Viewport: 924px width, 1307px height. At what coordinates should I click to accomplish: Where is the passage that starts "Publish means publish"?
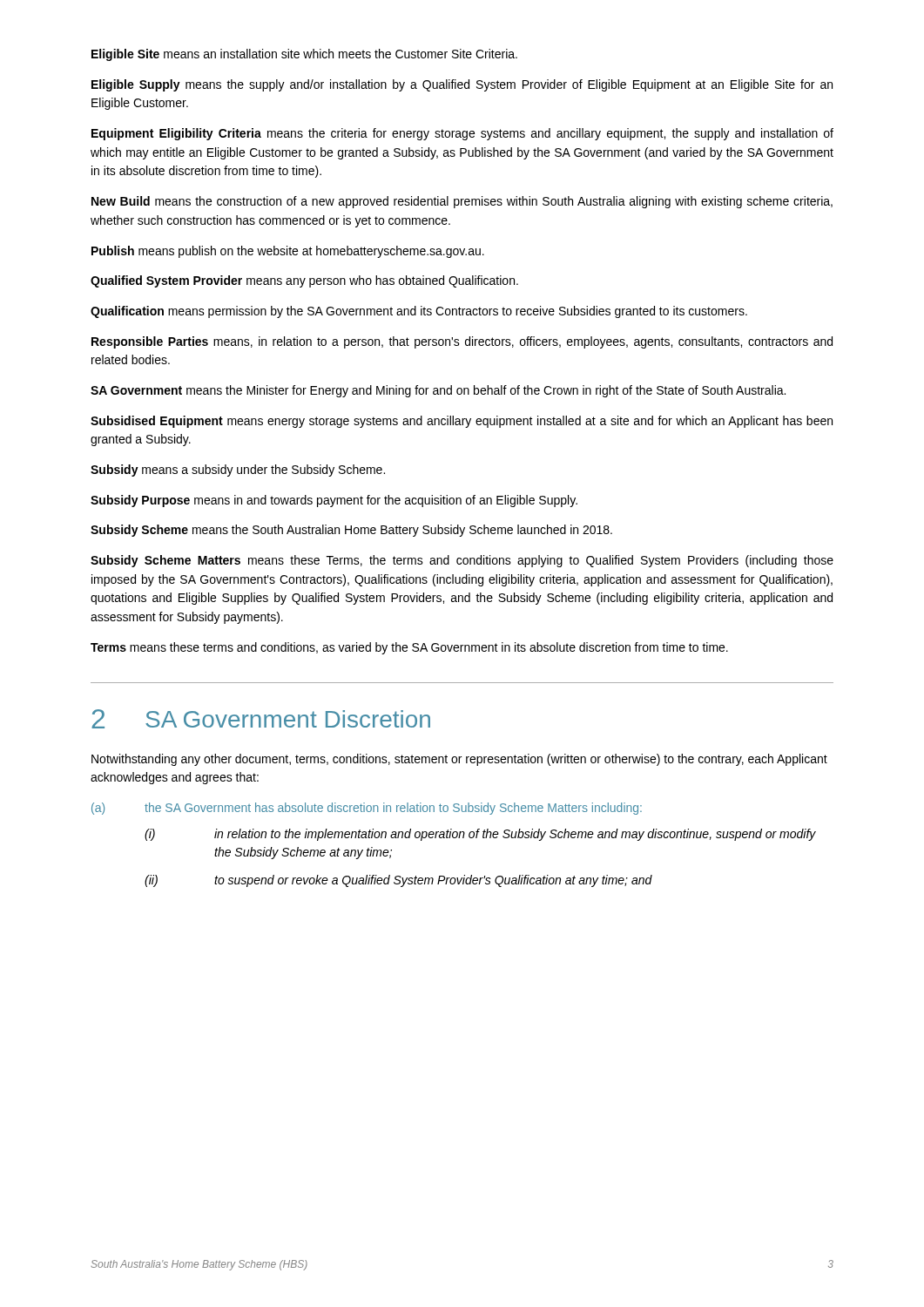(x=288, y=250)
